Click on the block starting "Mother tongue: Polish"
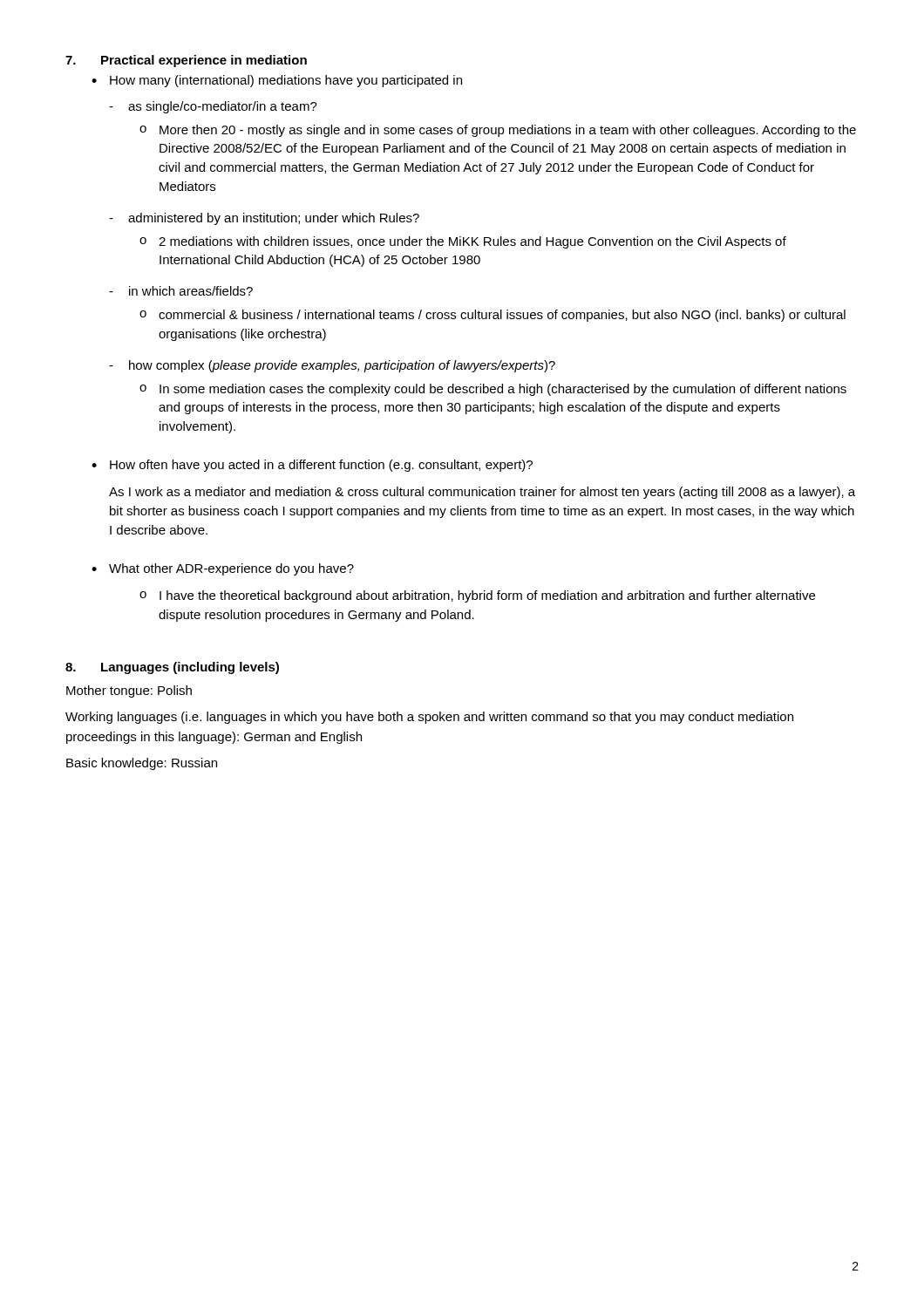The width and height of the screenshot is (924, 1308). [x=129, y=690]
